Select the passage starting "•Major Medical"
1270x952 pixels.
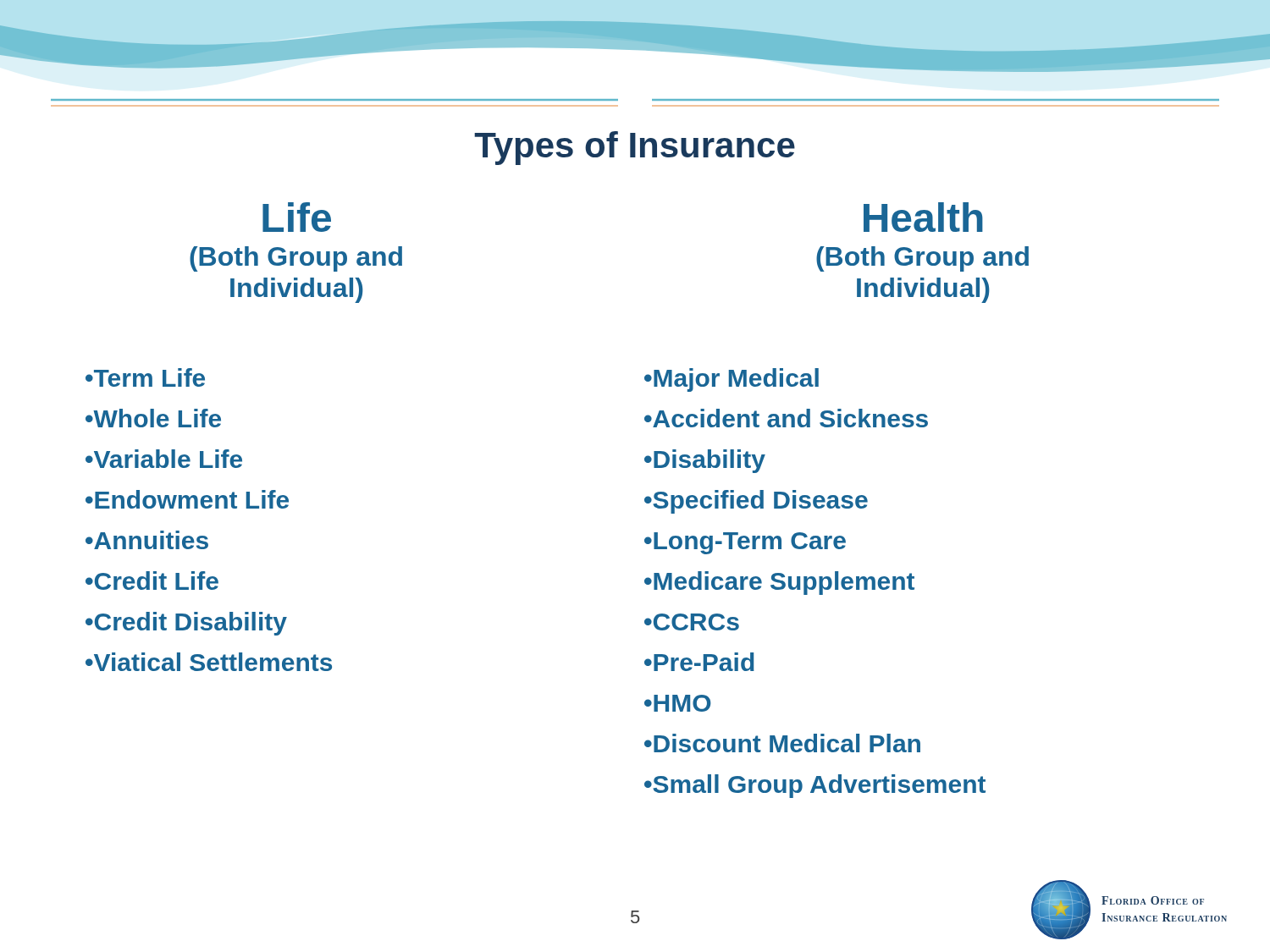(x=732, y=378)
